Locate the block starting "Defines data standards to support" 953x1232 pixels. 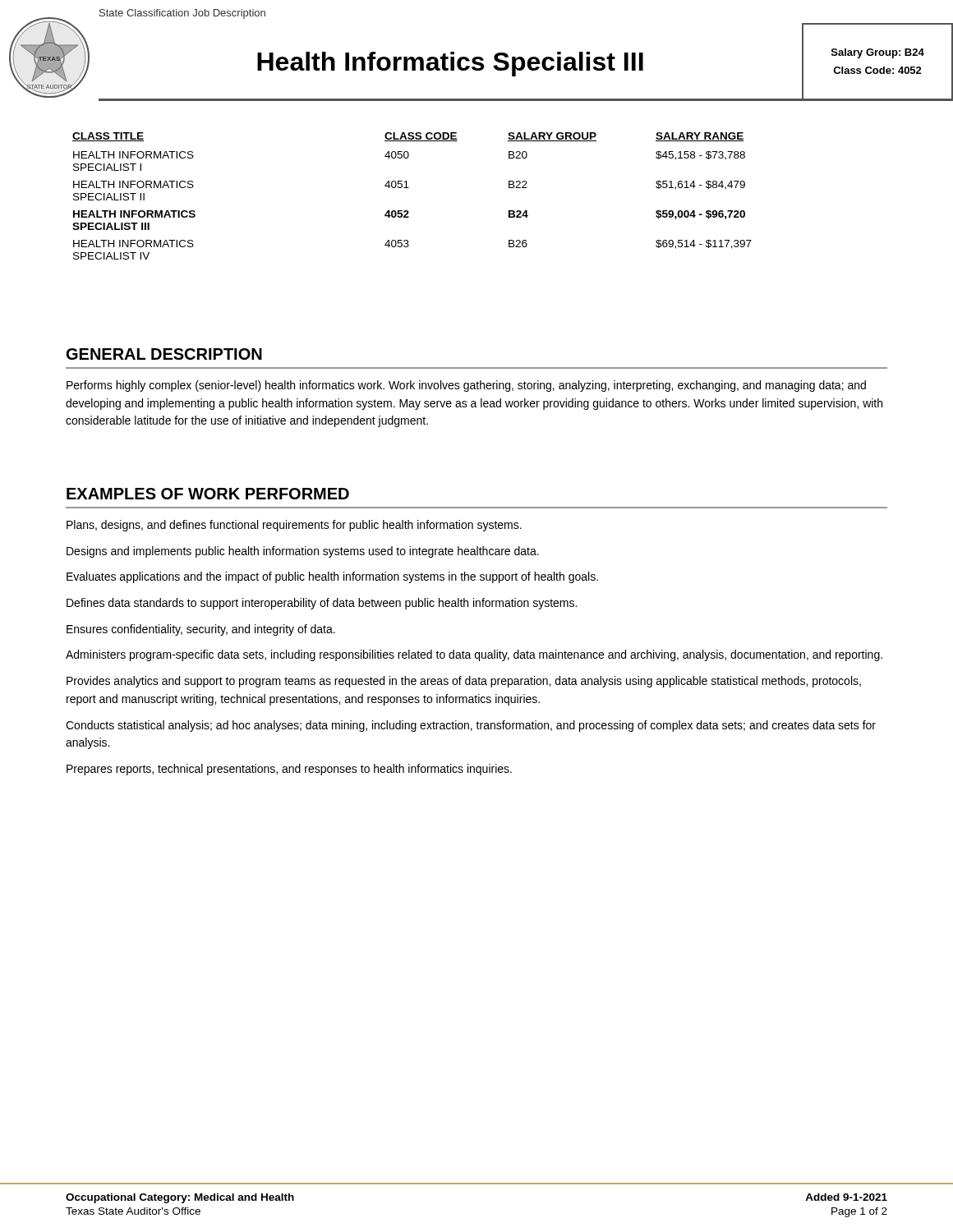pos(322,603)
